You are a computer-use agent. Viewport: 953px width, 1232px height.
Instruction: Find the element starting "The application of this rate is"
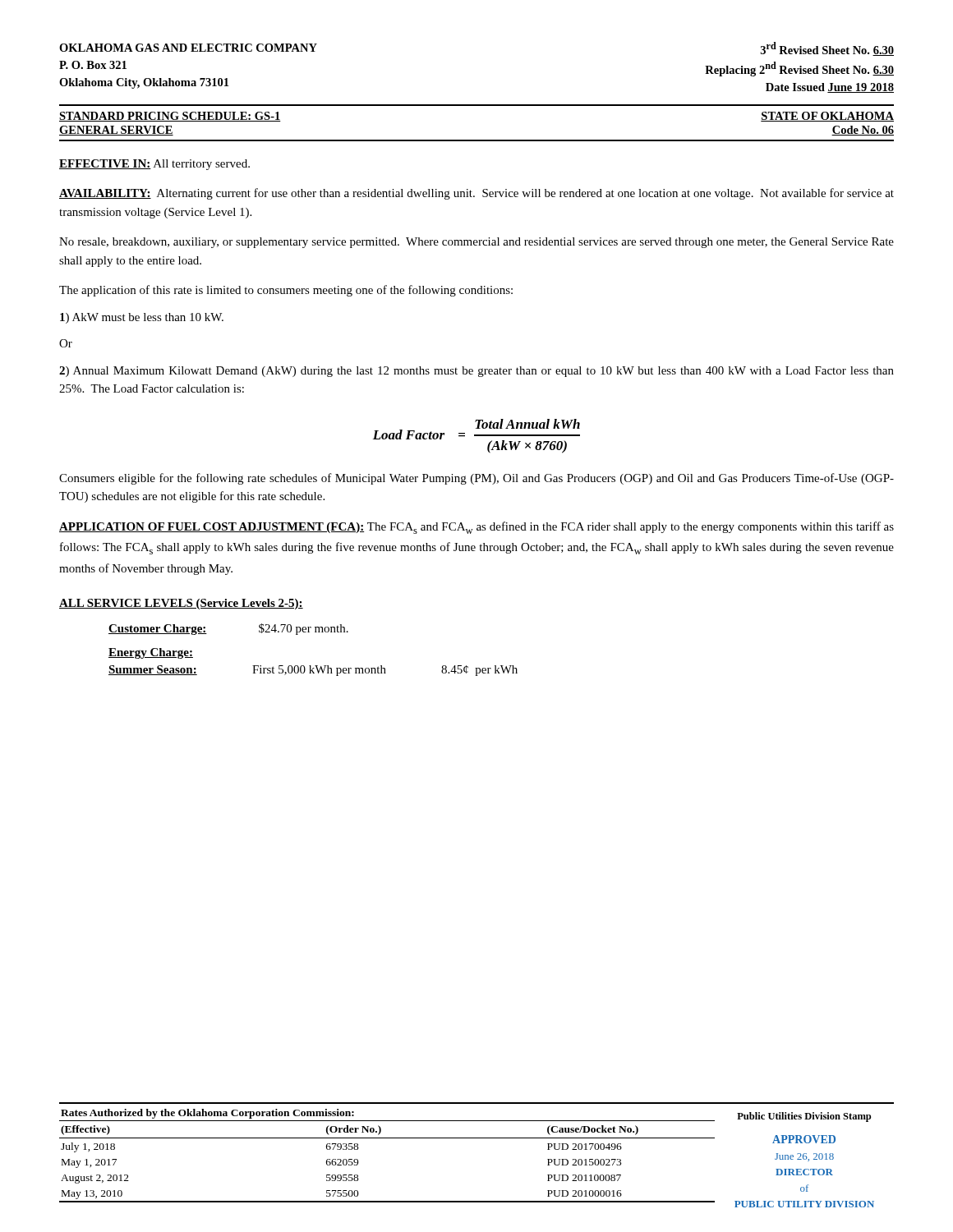click(286, 290)
